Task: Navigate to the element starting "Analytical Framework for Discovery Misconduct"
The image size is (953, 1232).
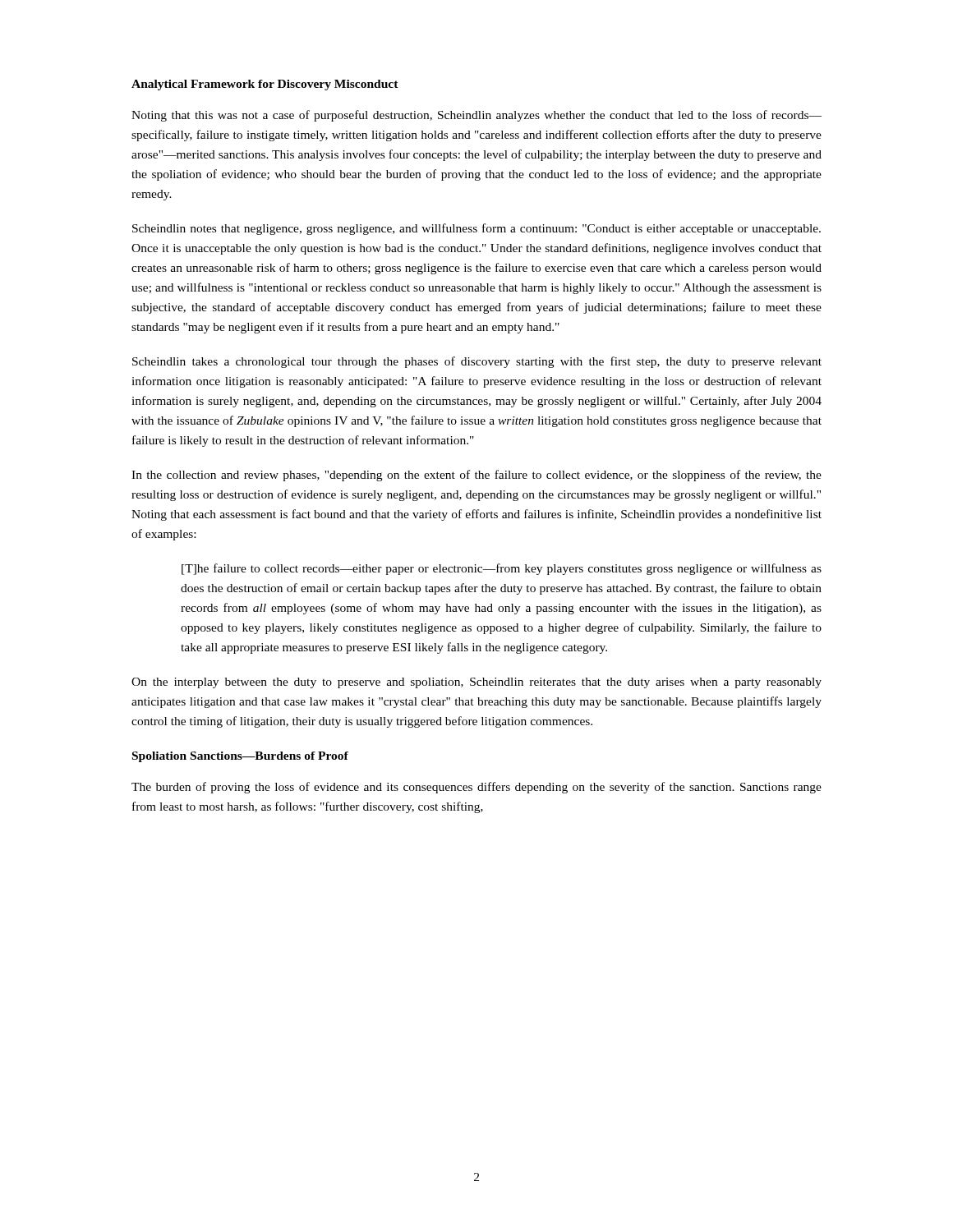Action: [x=265, y=83]
